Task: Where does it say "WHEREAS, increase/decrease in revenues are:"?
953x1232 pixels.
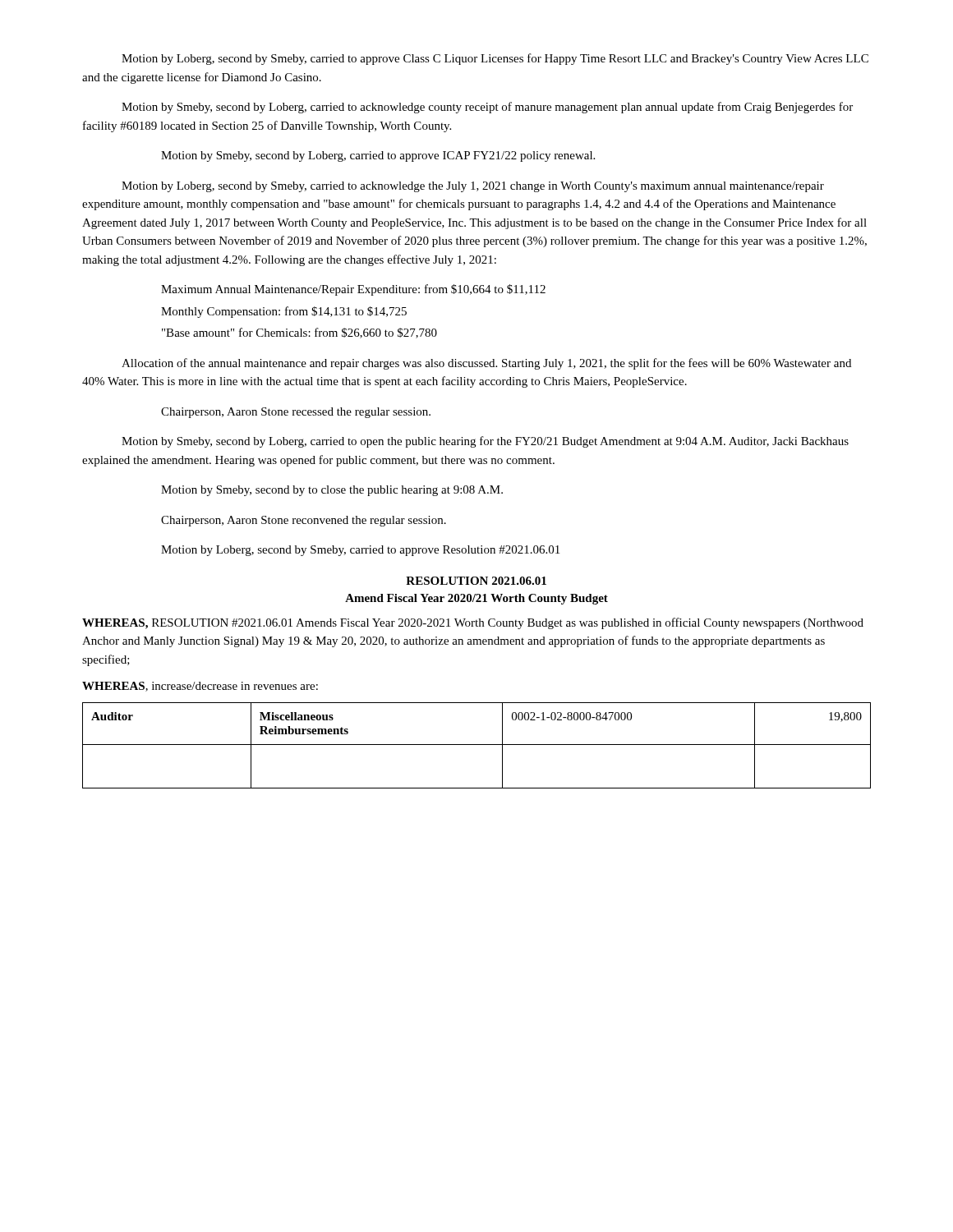Action: tap(200, 686)
